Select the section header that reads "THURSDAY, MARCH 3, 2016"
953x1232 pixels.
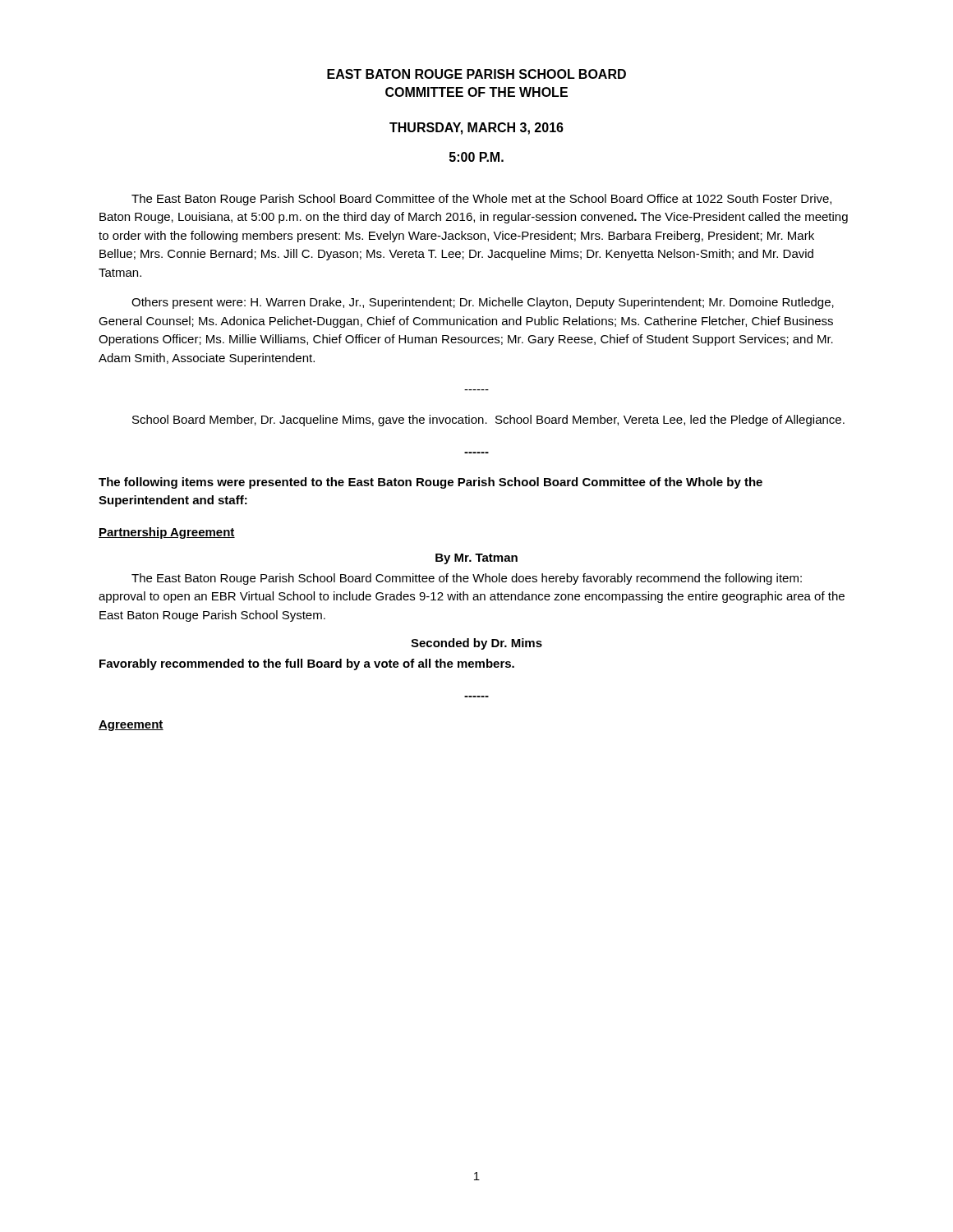tap(476, 128)
